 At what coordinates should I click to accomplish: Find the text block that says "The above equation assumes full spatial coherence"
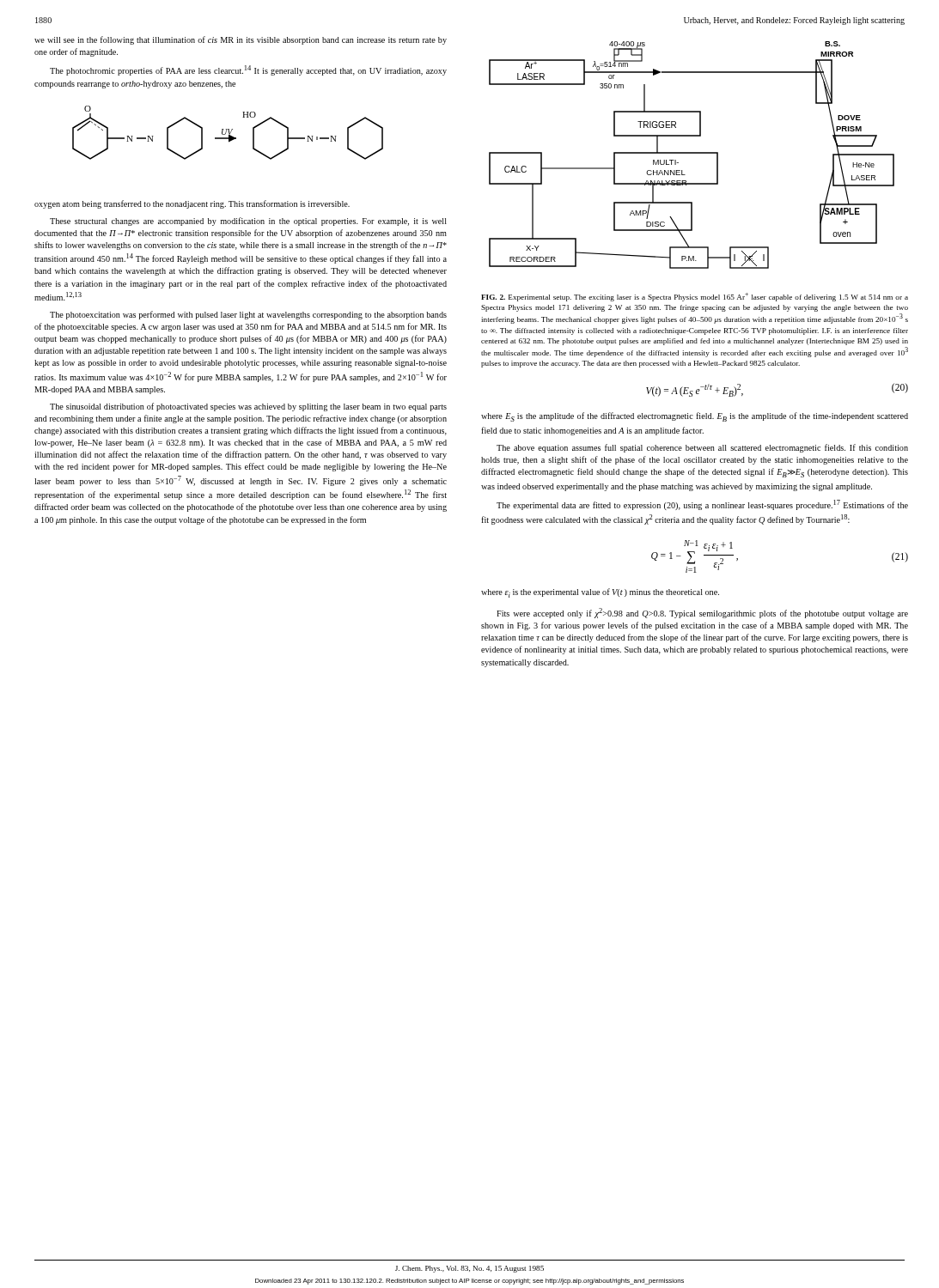click(x=695, y=467)
